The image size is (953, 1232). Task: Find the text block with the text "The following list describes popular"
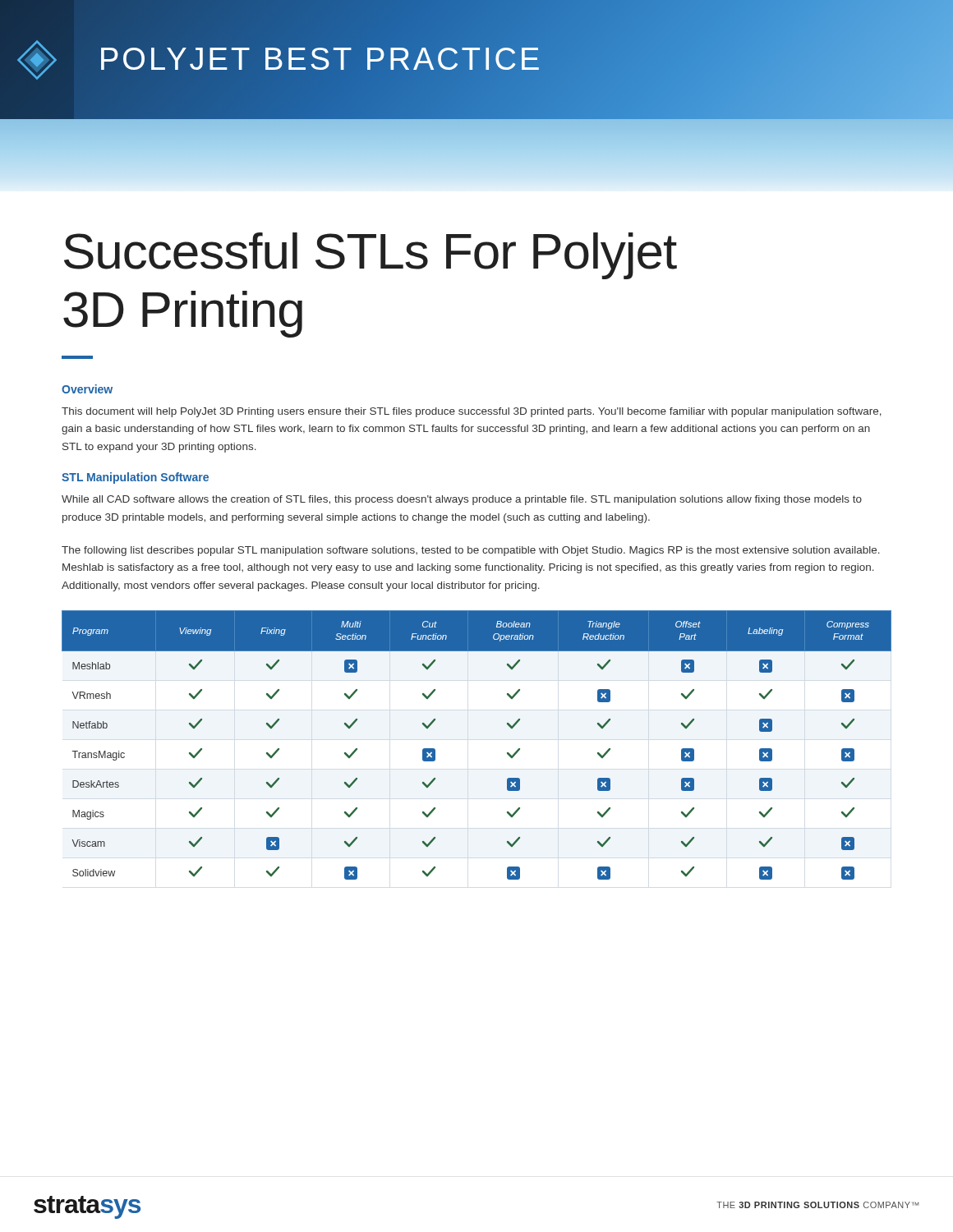click(x=476, y=567)
